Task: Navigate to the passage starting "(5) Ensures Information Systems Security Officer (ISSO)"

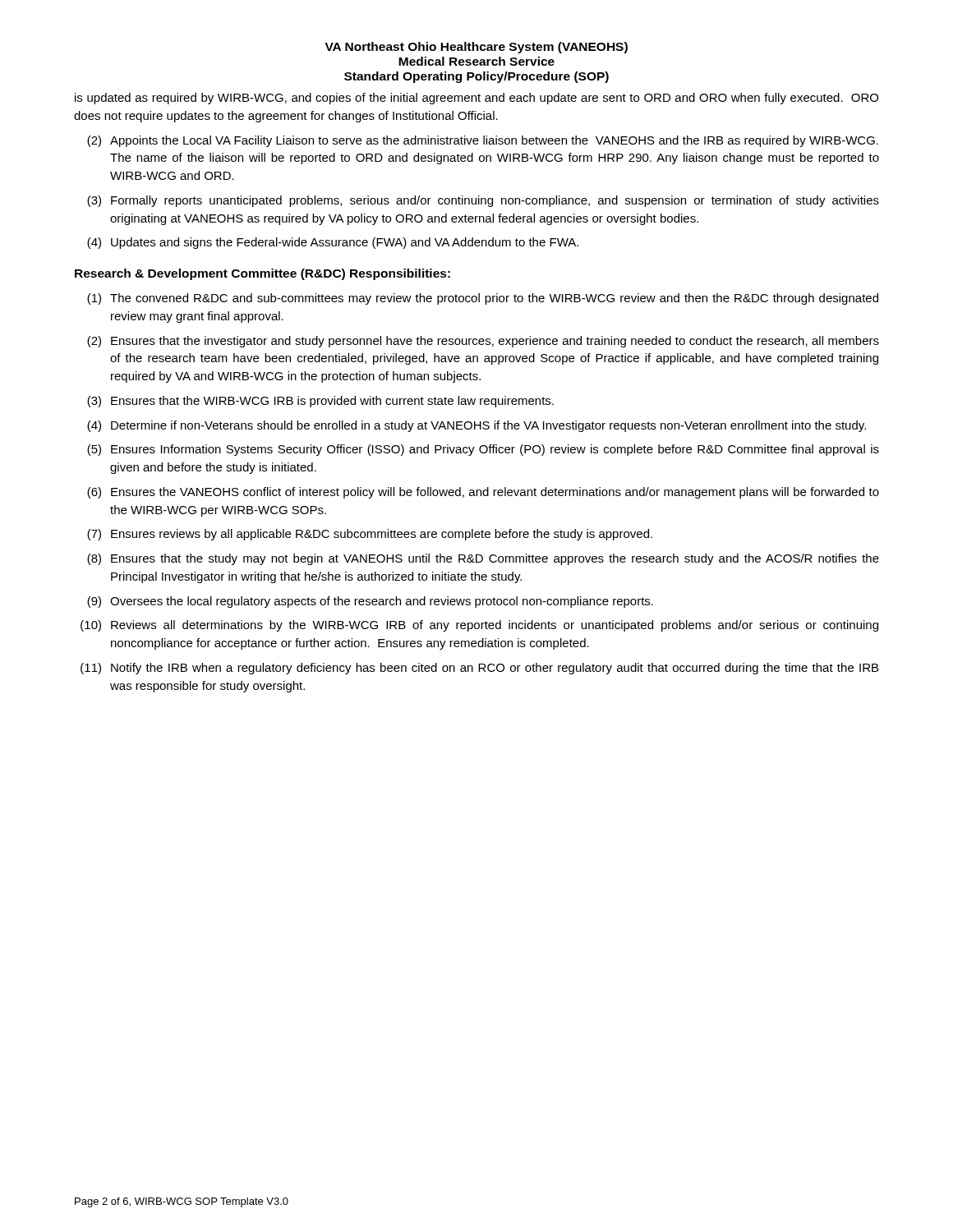Action: click(x=476, y=458)
